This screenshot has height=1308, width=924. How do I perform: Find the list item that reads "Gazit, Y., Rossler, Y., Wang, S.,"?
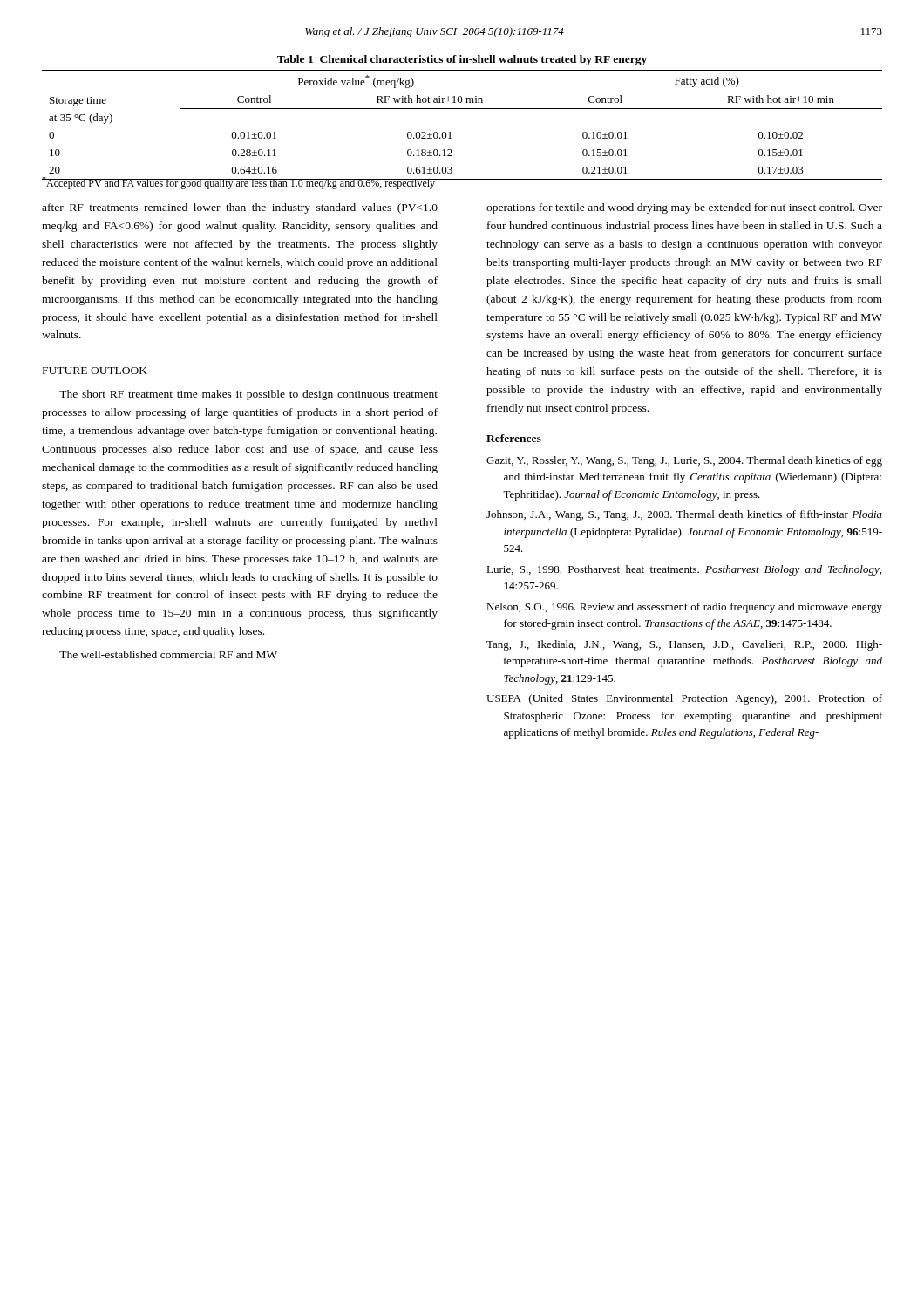click(684, 477)
